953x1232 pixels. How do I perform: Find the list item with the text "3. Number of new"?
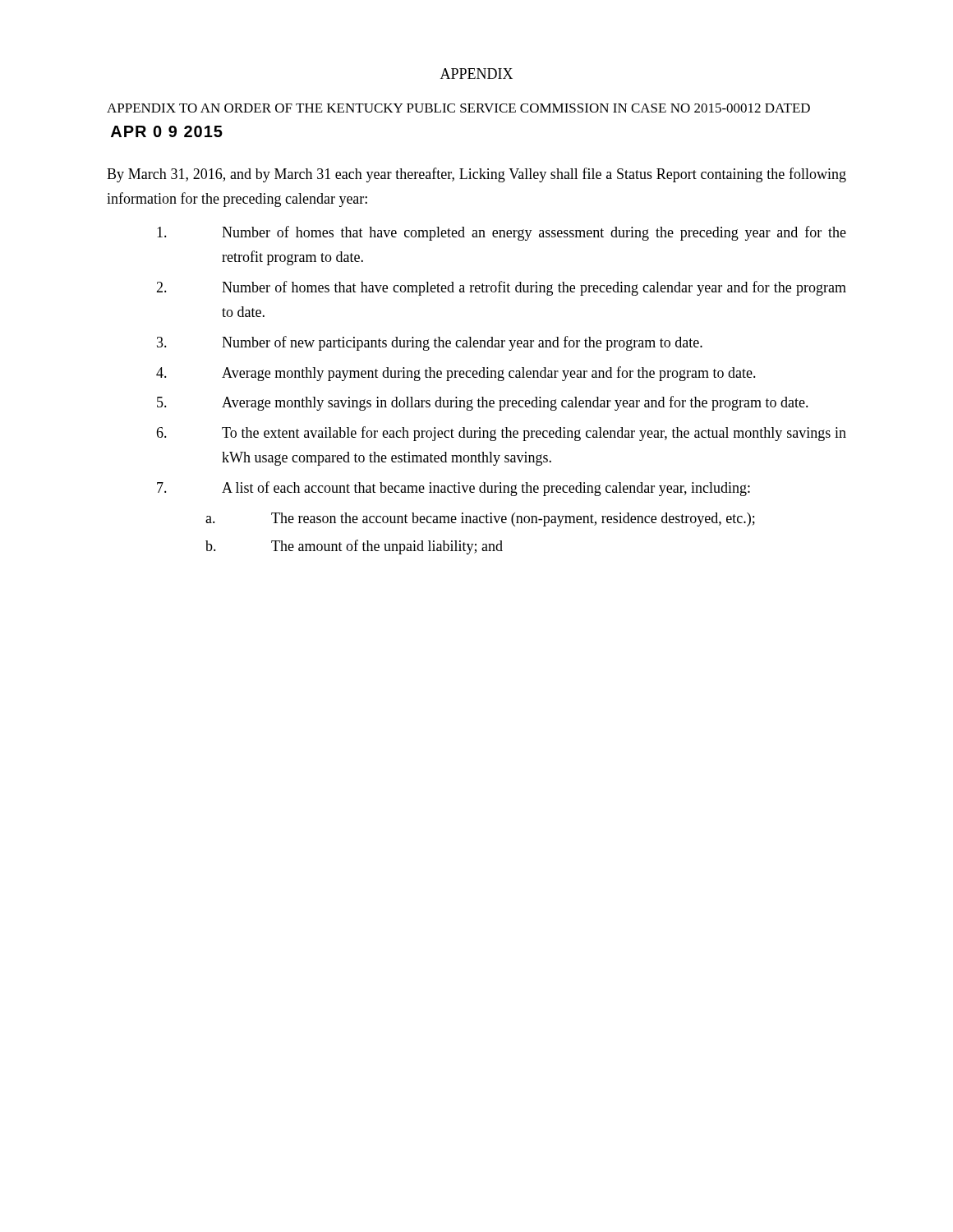[x=476, y=343]
